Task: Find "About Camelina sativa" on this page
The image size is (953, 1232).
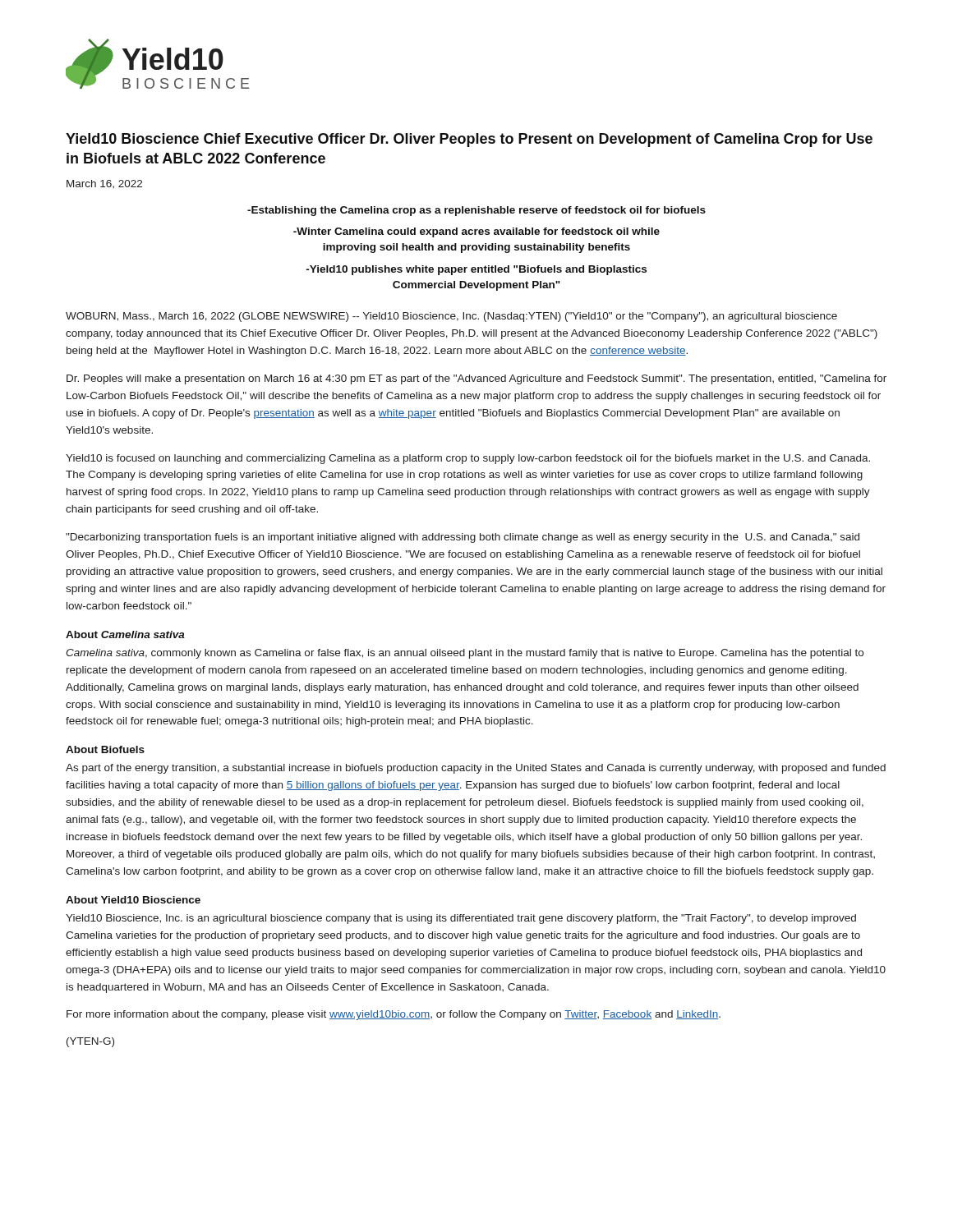Action: coord(125,634)
